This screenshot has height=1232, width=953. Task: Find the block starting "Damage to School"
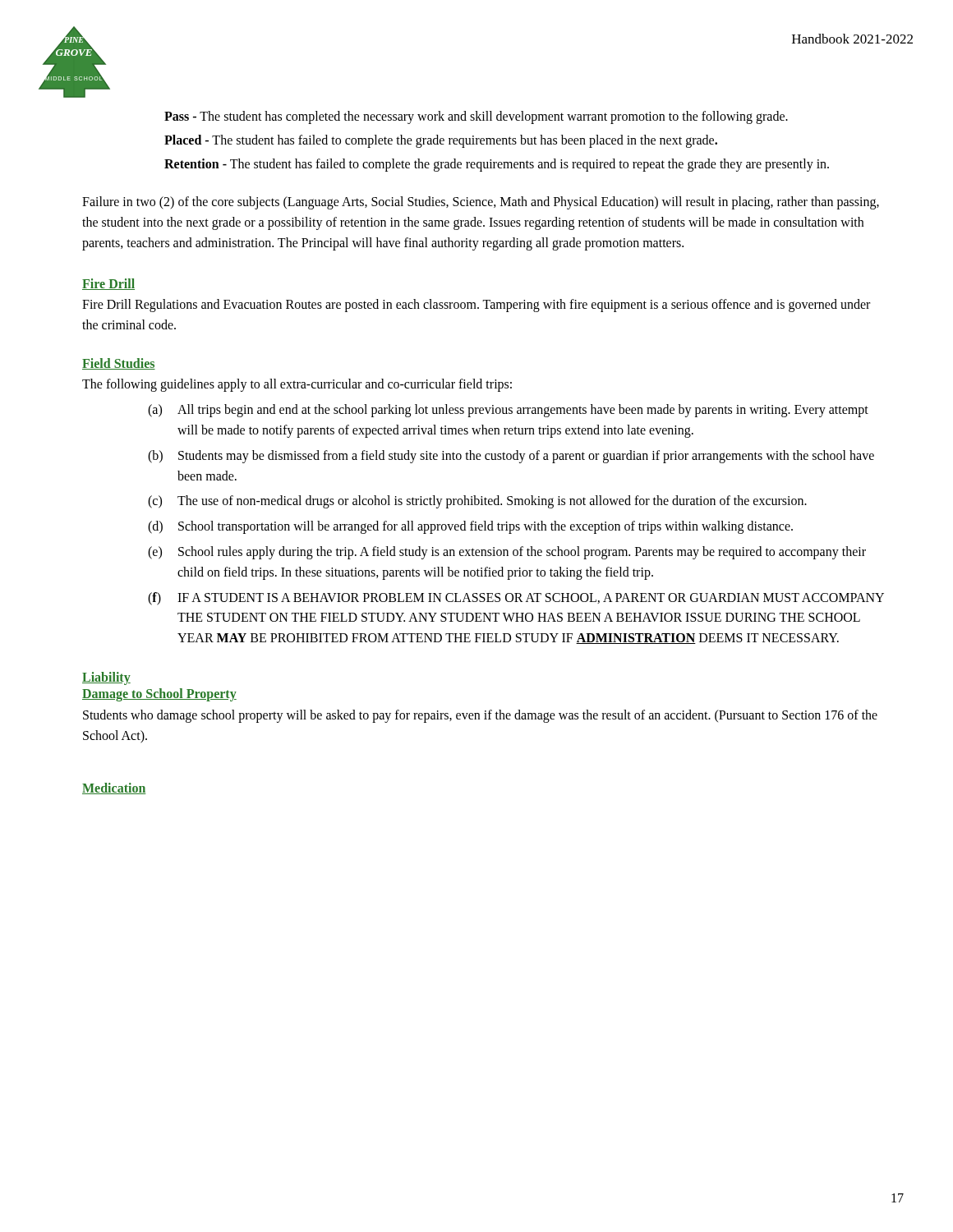click(159, 694)
